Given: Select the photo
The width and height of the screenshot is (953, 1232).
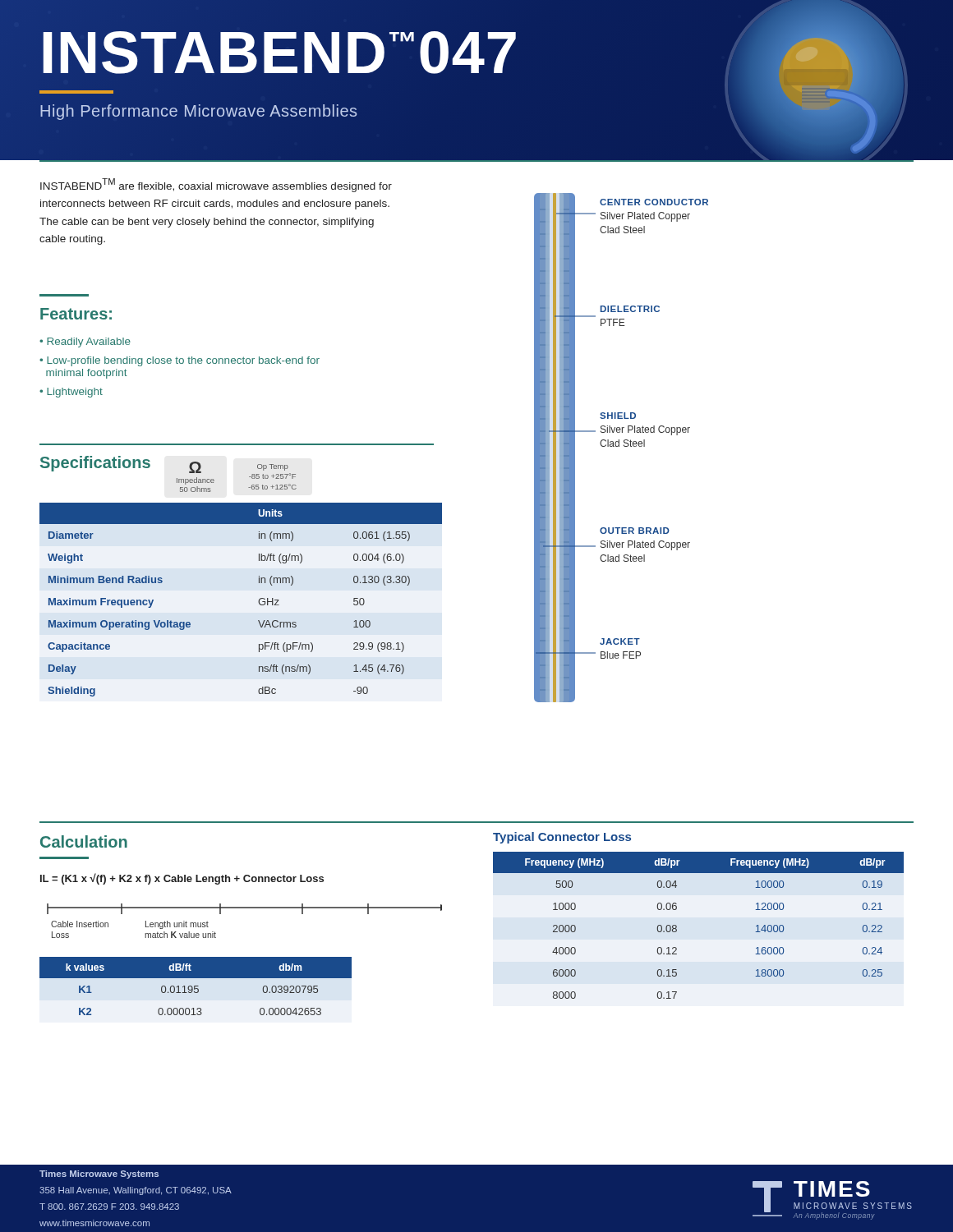Looking at the screenshot, I should (x=816, y=88).
